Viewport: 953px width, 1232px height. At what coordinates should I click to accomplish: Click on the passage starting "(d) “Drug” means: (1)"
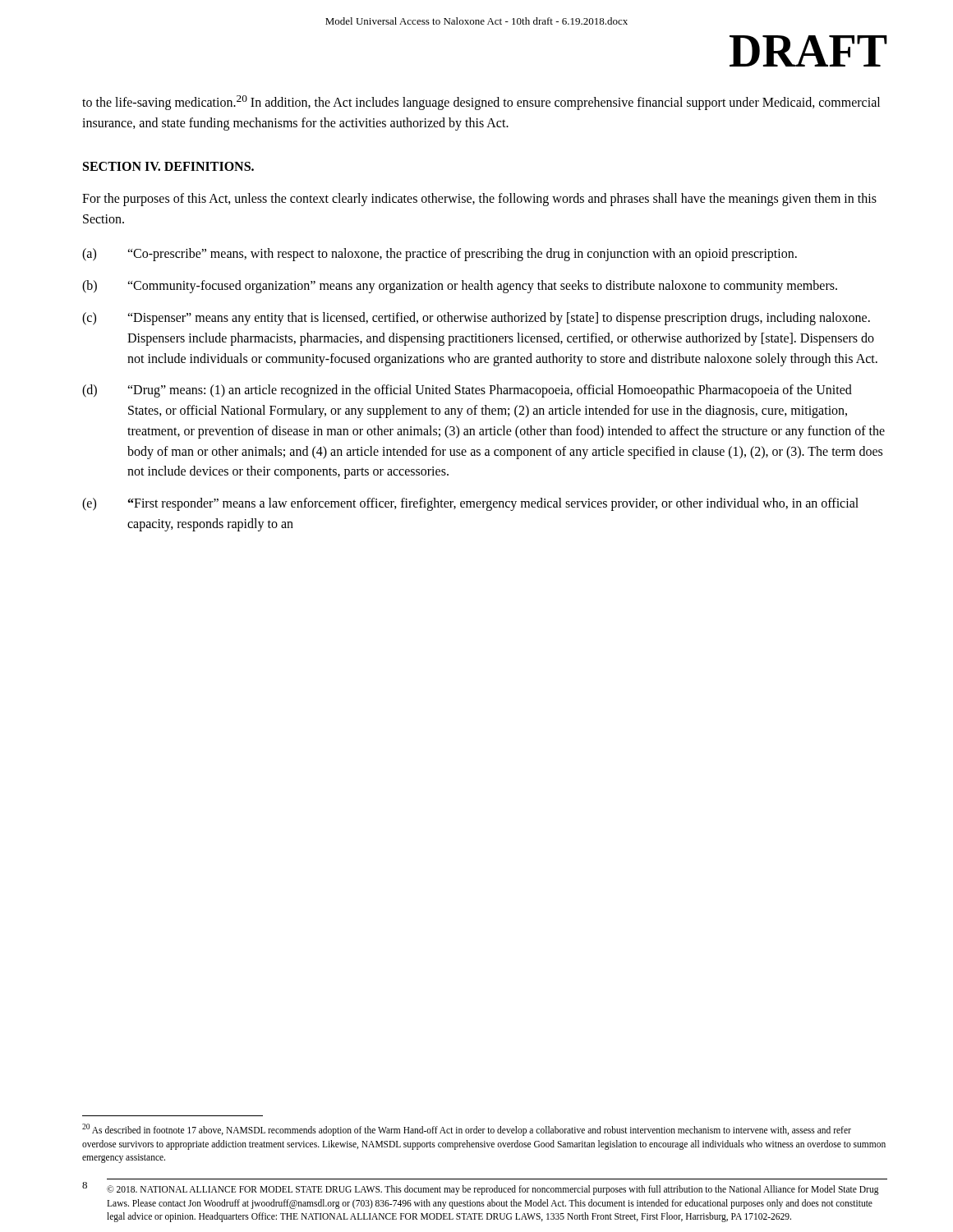coord(485,431)
